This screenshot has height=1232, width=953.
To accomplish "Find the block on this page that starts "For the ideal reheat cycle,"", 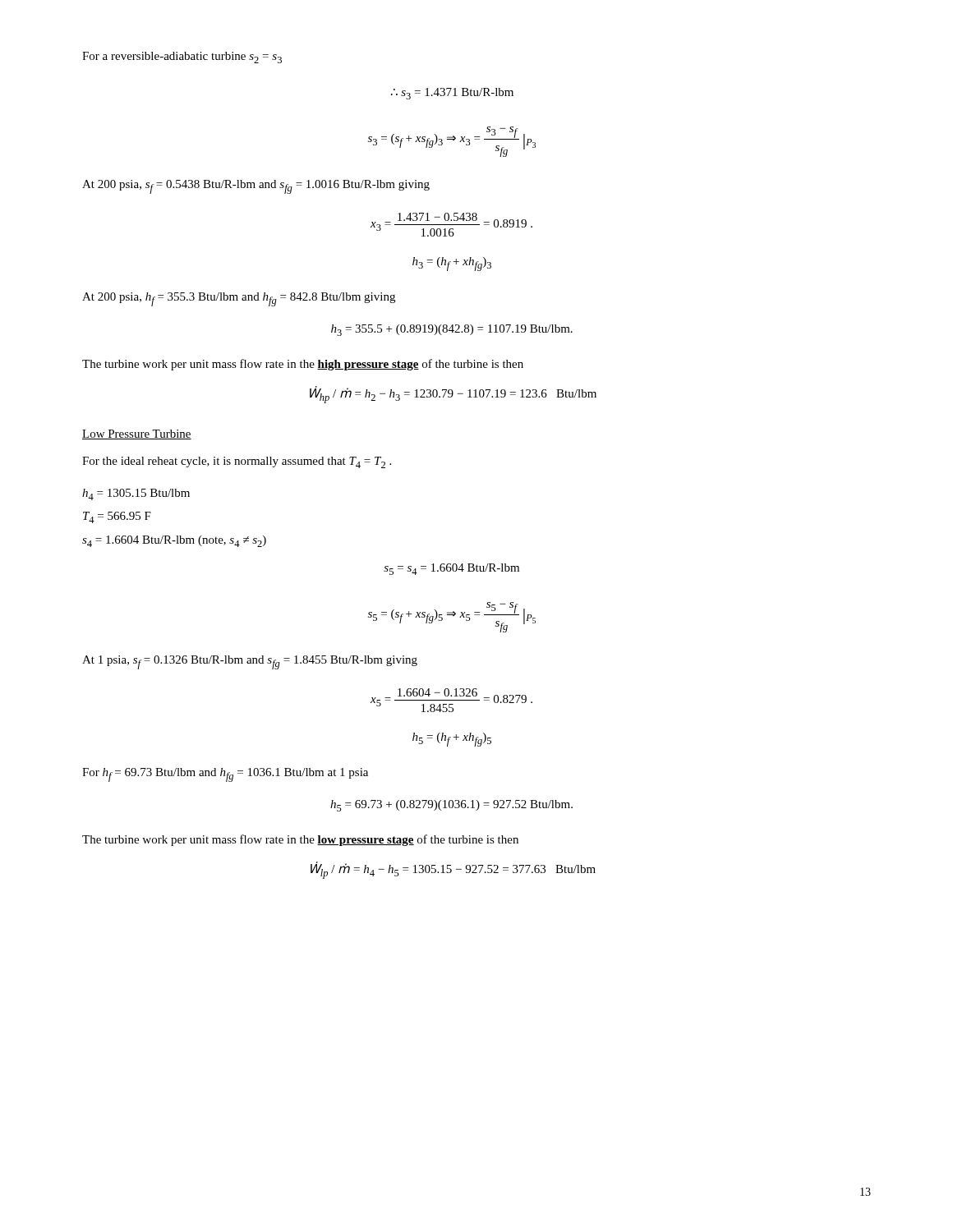I will [237, 462].
